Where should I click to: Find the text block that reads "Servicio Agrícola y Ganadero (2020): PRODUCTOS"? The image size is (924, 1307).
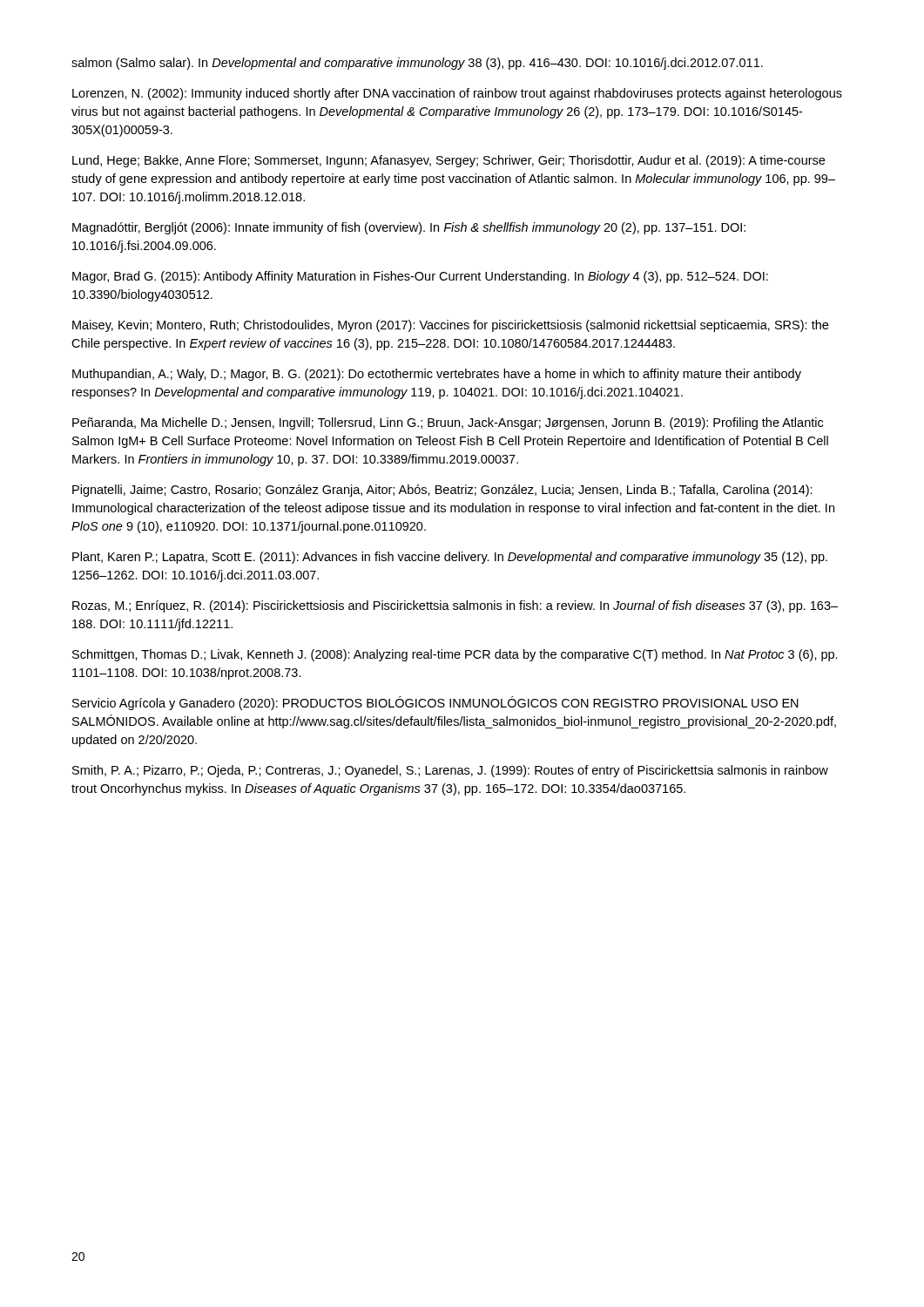pyautogui.click(x=462, y=722)
